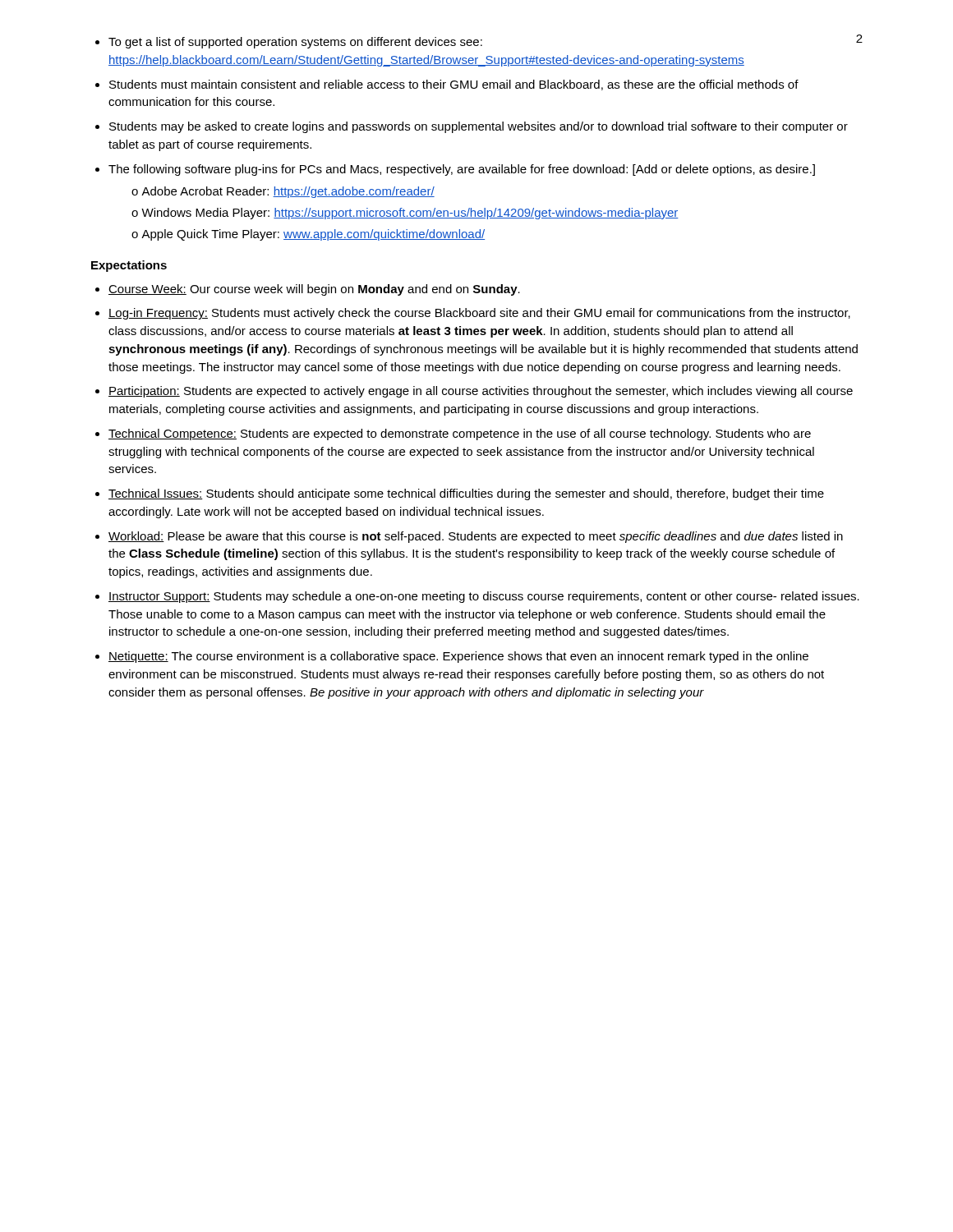Image resolution: width=953 pixels, height=1232 pixels.
Task: Select the region starting "Students must maintain consistent and reliable access to"
Action: click(453, 93)
